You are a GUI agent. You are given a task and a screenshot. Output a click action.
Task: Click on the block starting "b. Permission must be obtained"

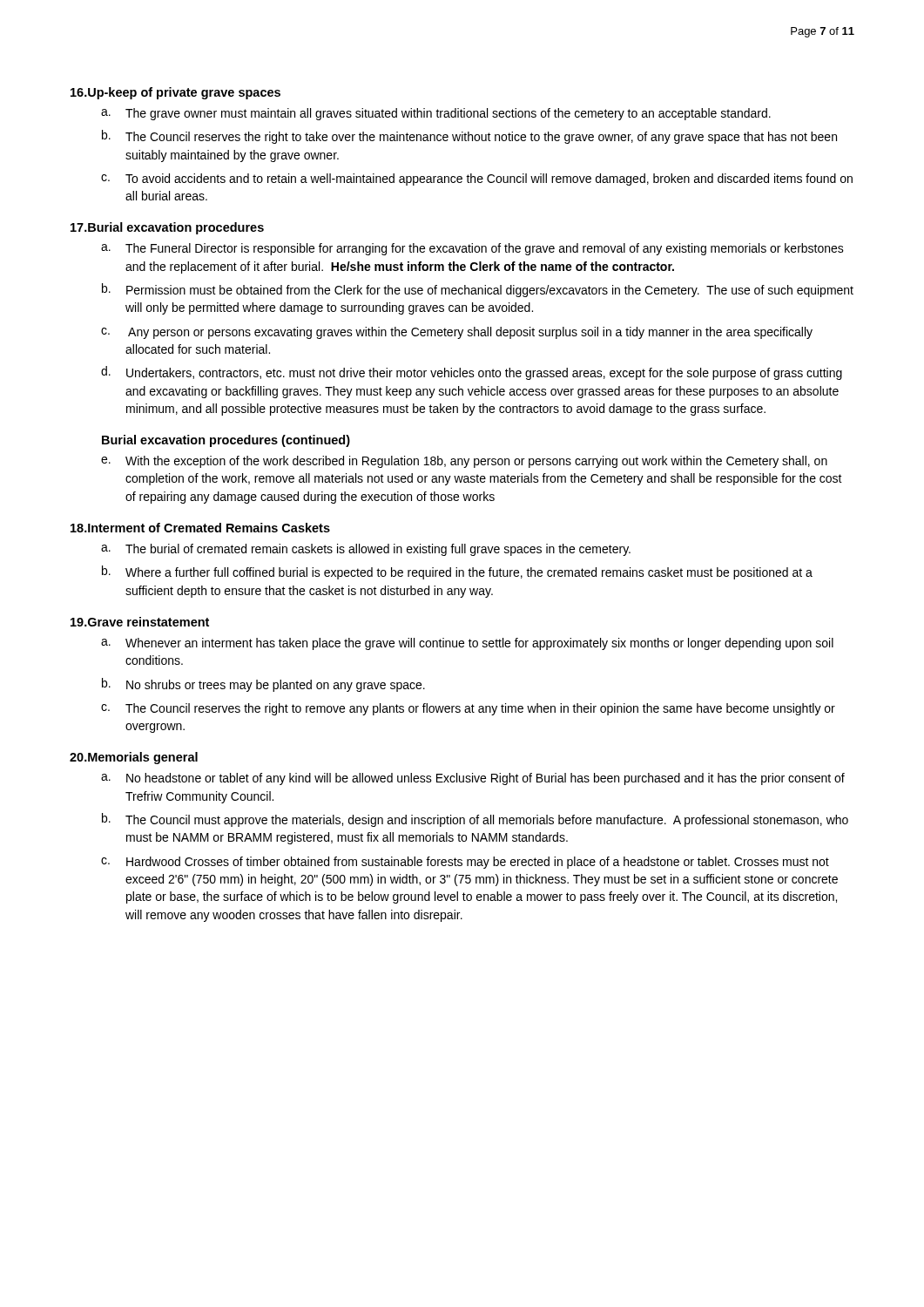pyautogui.click(x=478, y=299)
